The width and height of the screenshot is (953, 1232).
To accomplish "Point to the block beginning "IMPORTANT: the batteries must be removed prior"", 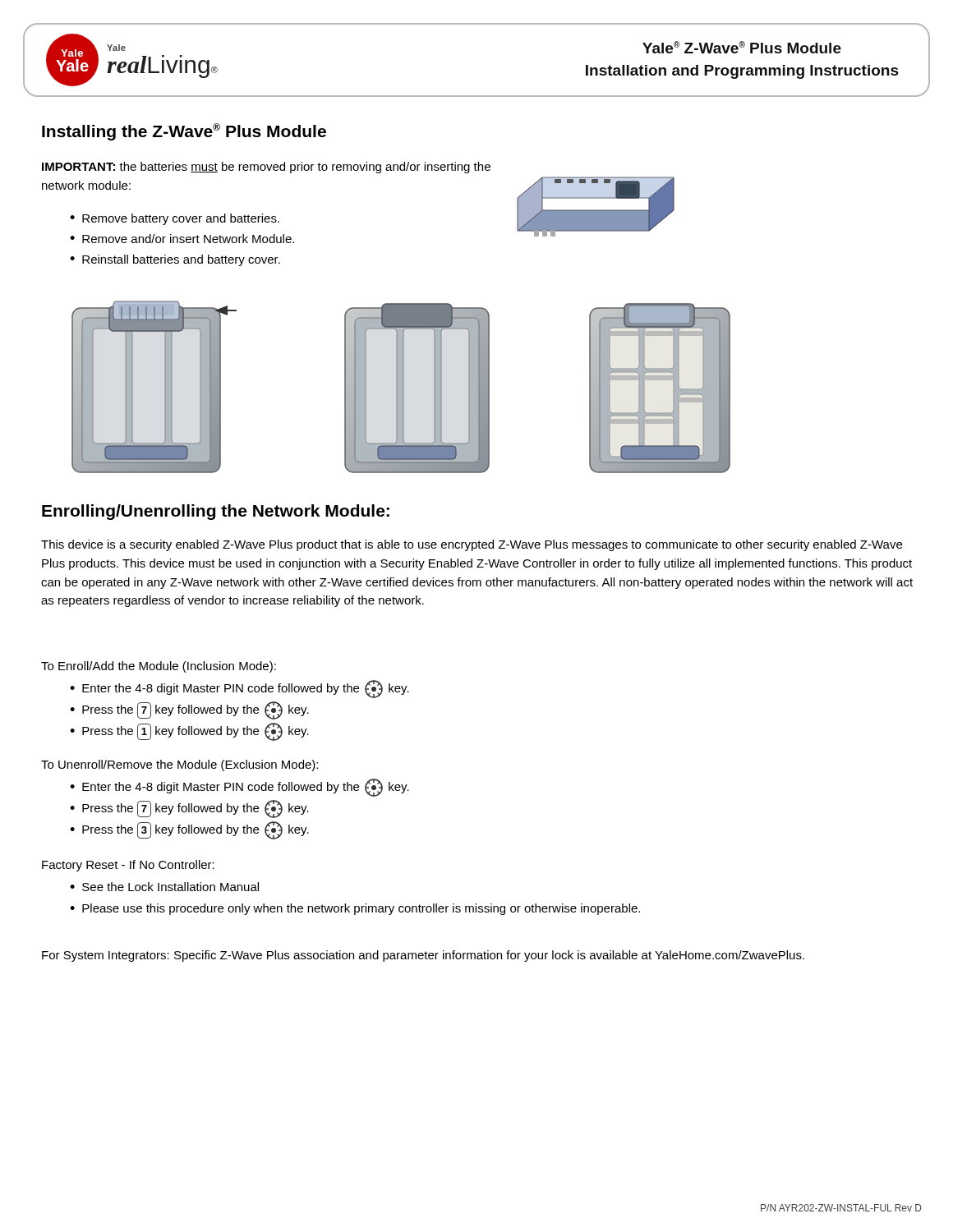I will point(266,176).
